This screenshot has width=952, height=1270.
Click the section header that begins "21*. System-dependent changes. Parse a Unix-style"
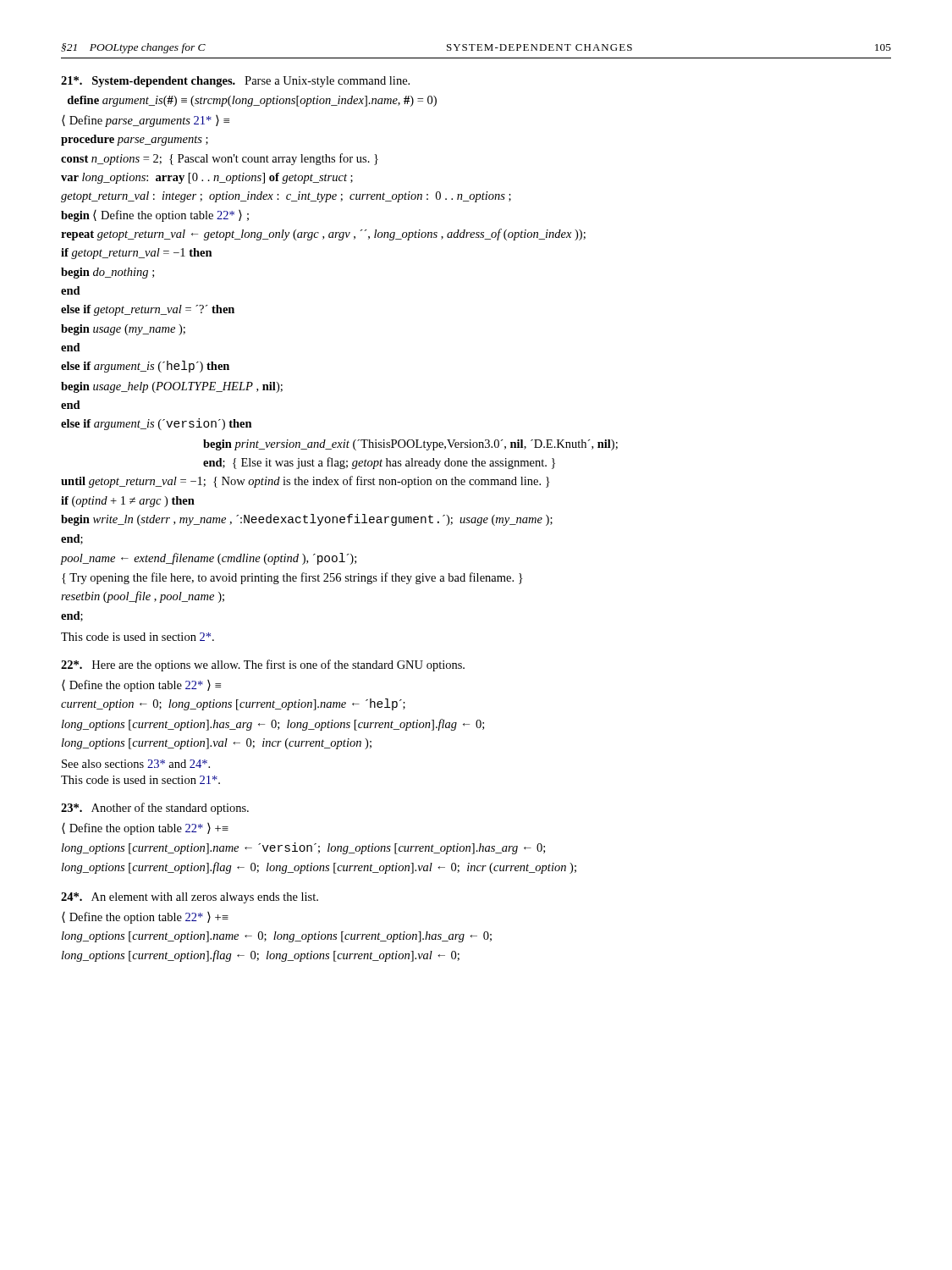[236, 80]
